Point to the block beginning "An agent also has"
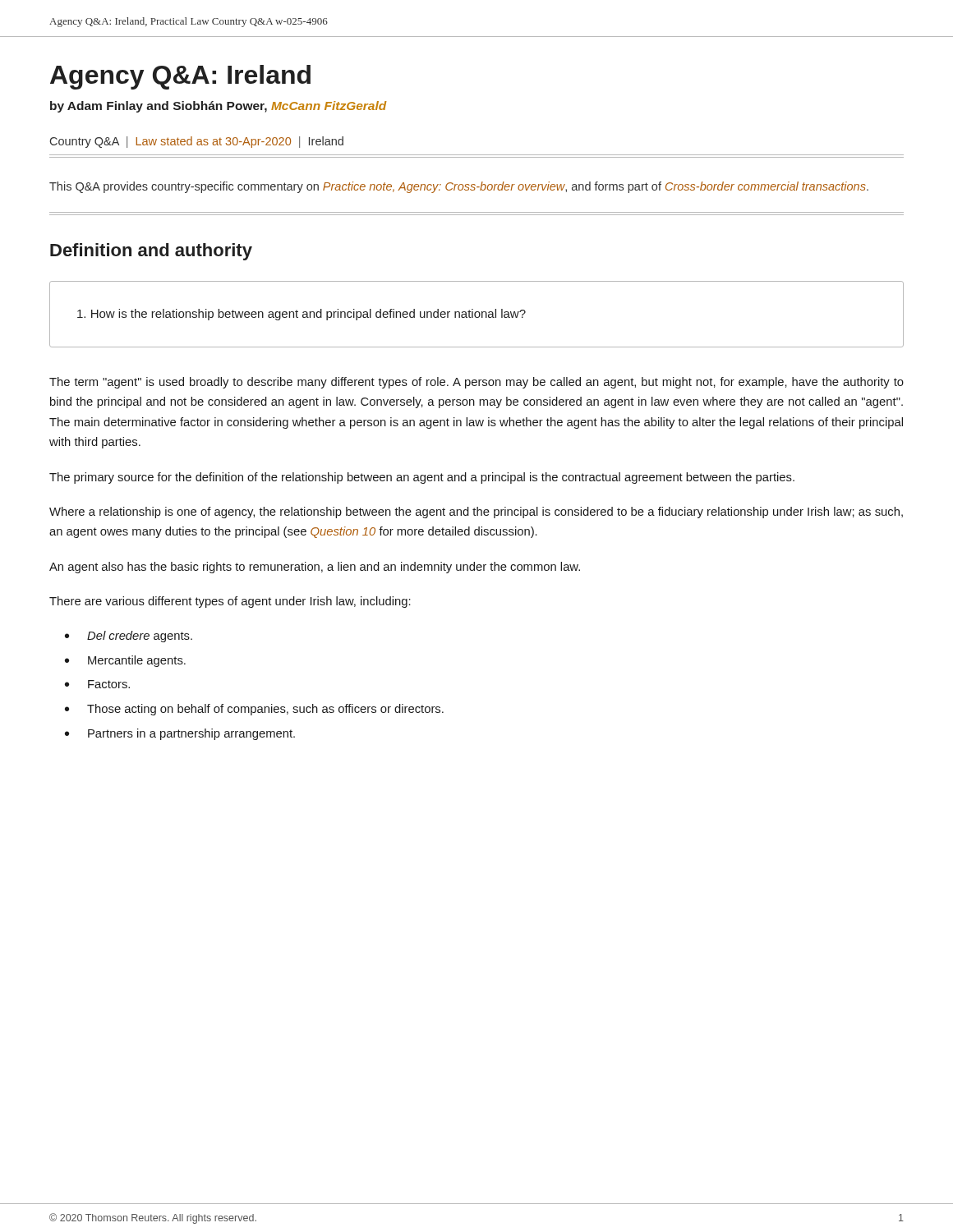 315,567
